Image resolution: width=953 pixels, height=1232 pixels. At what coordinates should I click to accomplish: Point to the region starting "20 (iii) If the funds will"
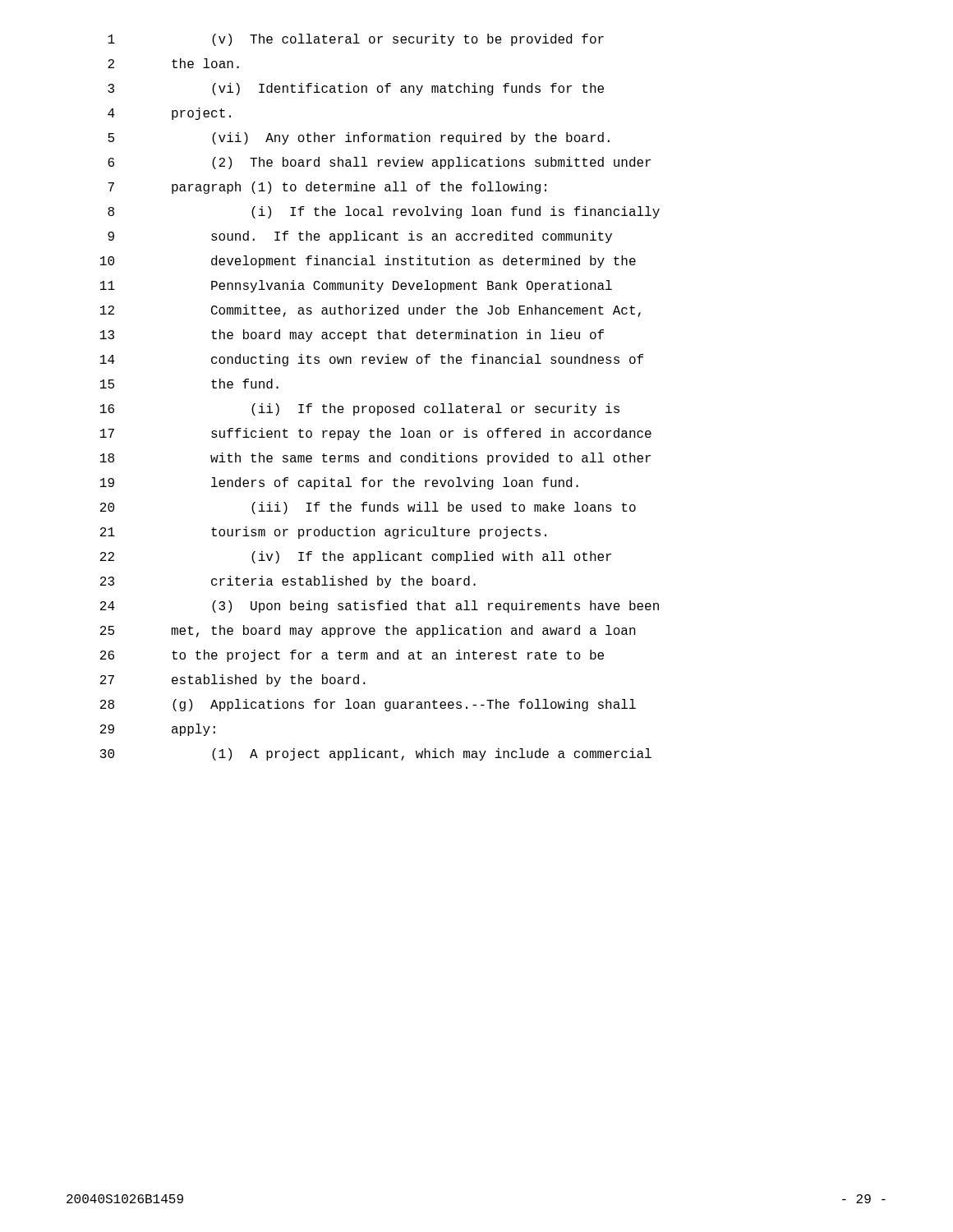click(x=476, y=508)
